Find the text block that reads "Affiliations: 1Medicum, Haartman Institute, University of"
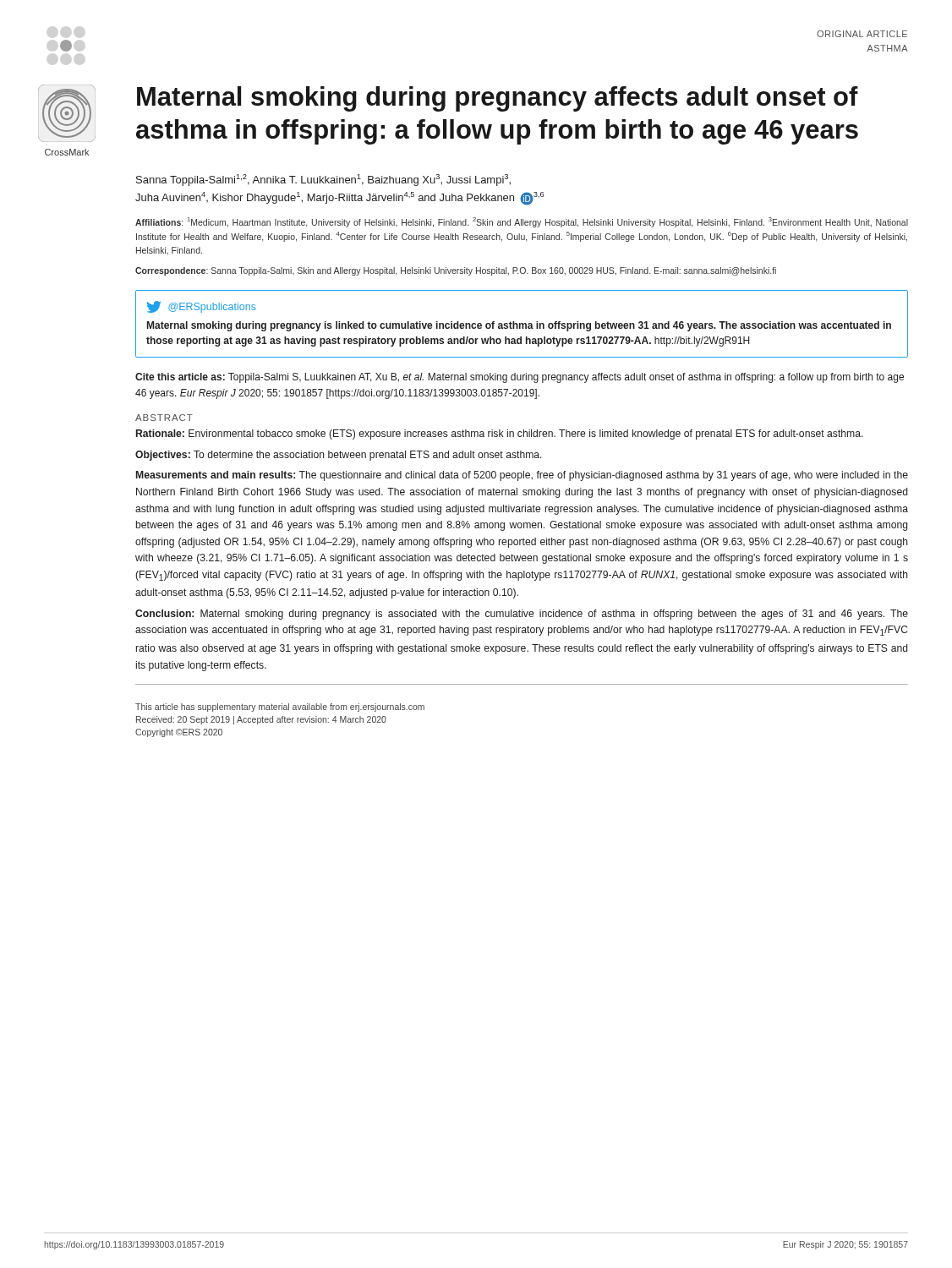The image size is (952, 1268). coord(522,236)
